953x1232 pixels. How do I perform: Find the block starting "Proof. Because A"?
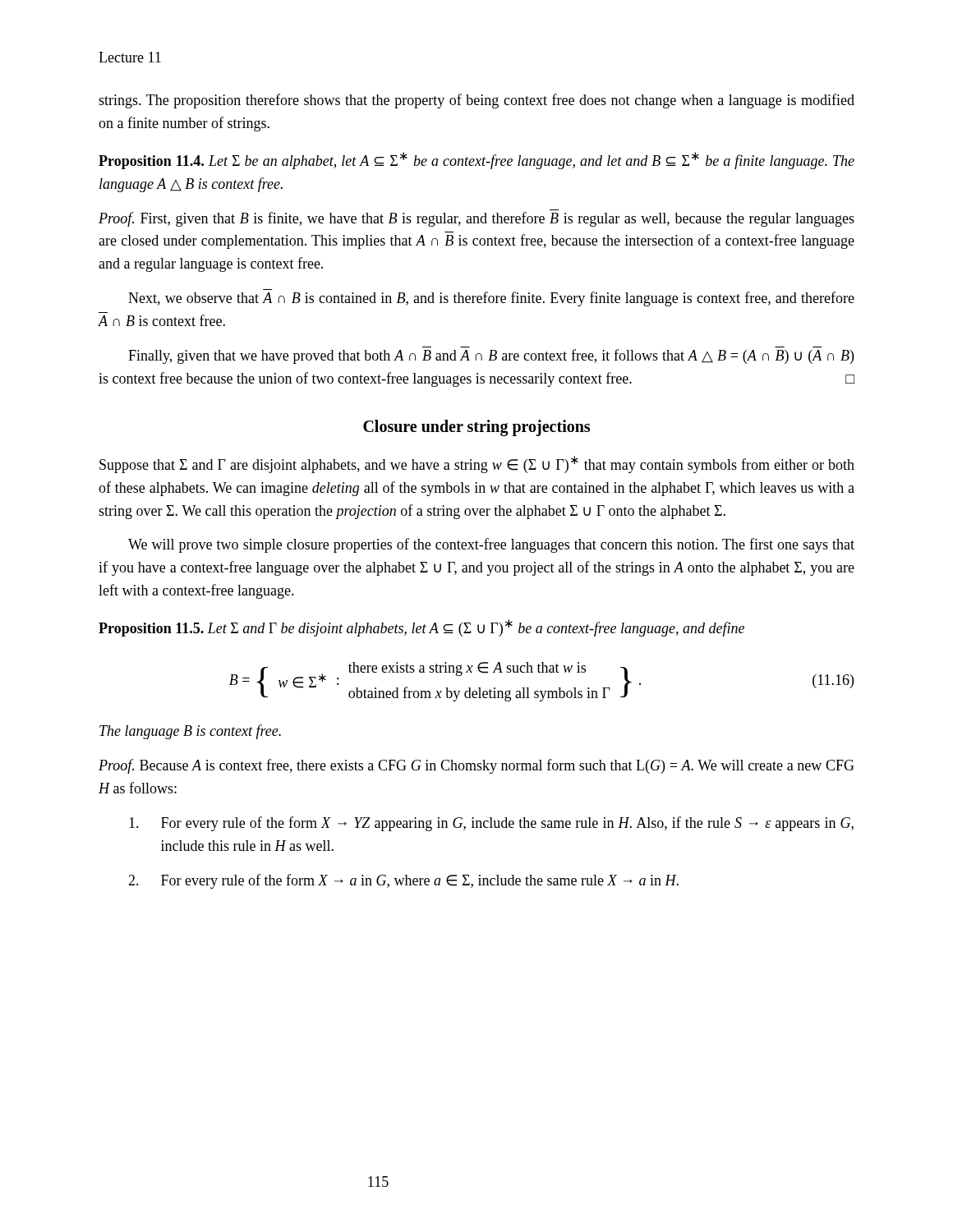(476, 778)
